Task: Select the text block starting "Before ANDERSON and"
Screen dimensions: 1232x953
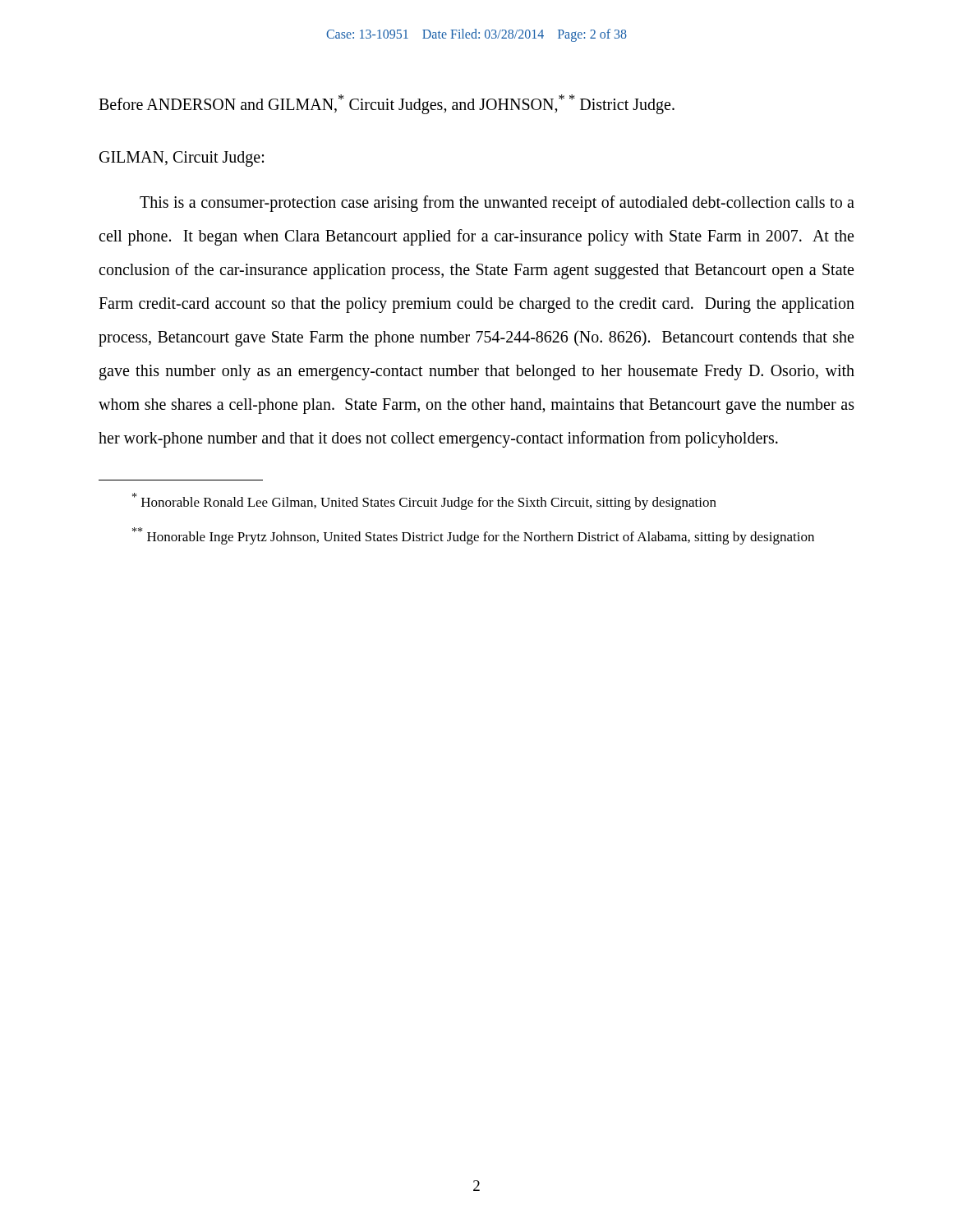Action: [387, 102]
